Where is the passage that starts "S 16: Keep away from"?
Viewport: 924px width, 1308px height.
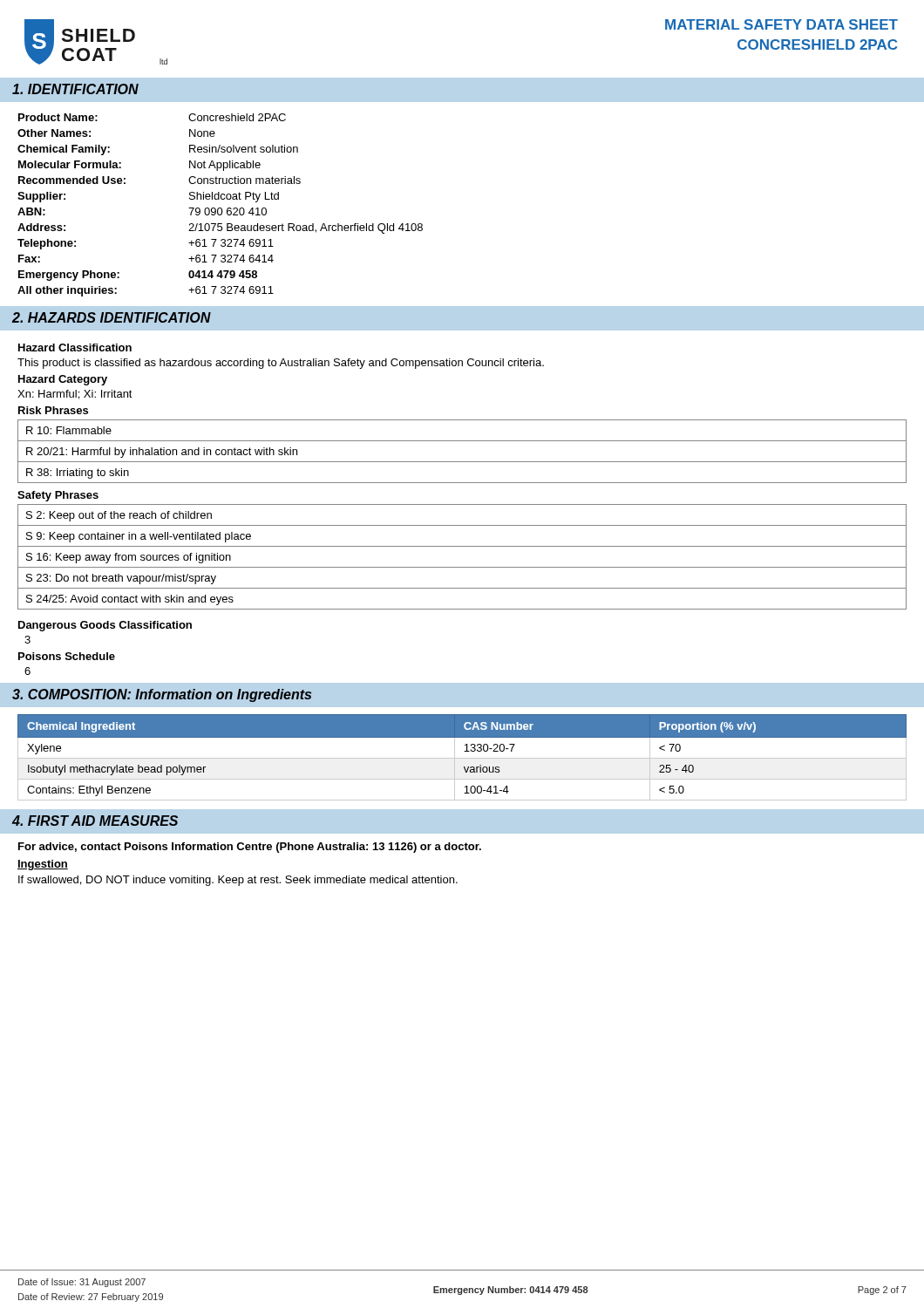point(128,557)
